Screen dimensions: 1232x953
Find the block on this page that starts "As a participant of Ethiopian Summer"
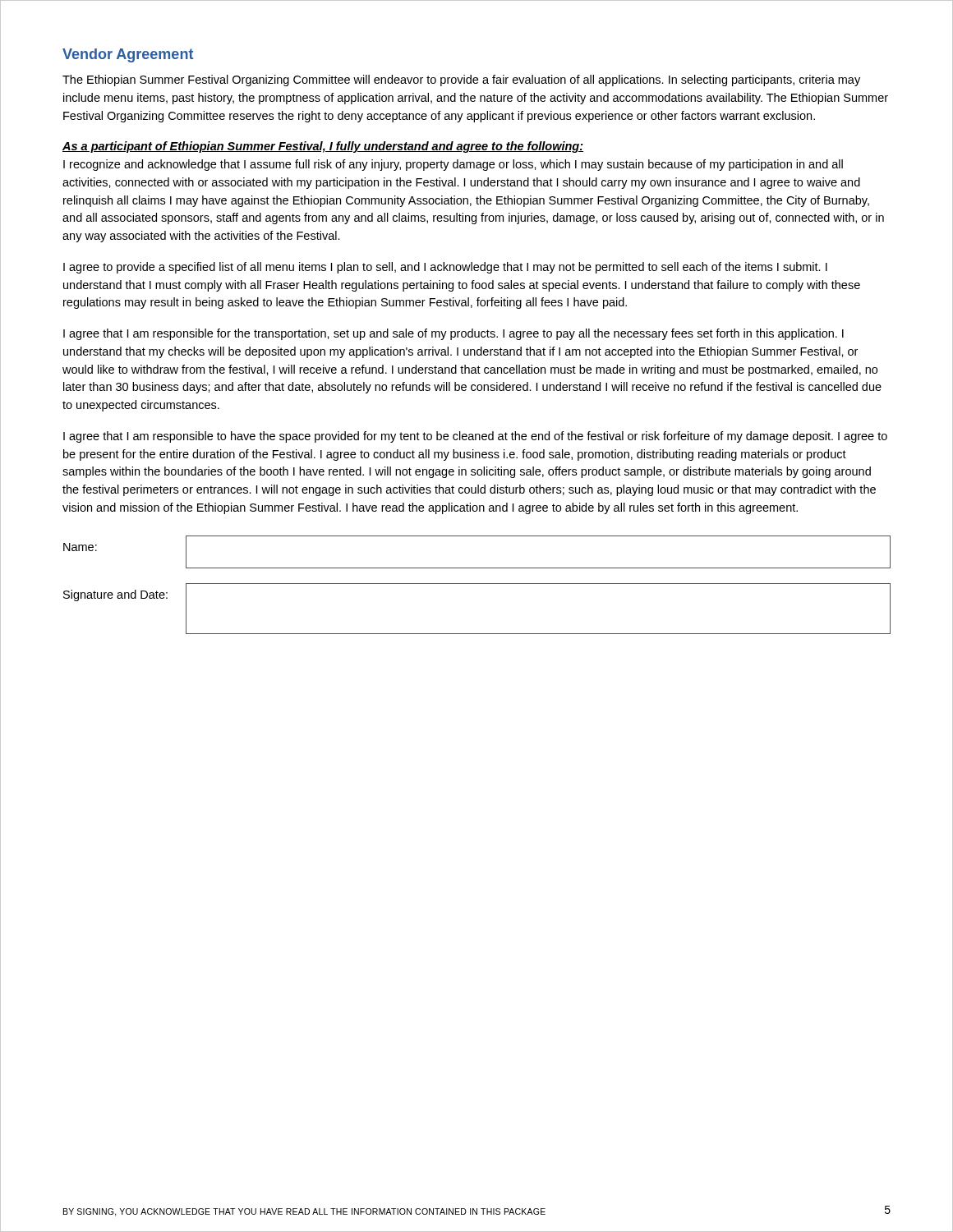(476, 192)
